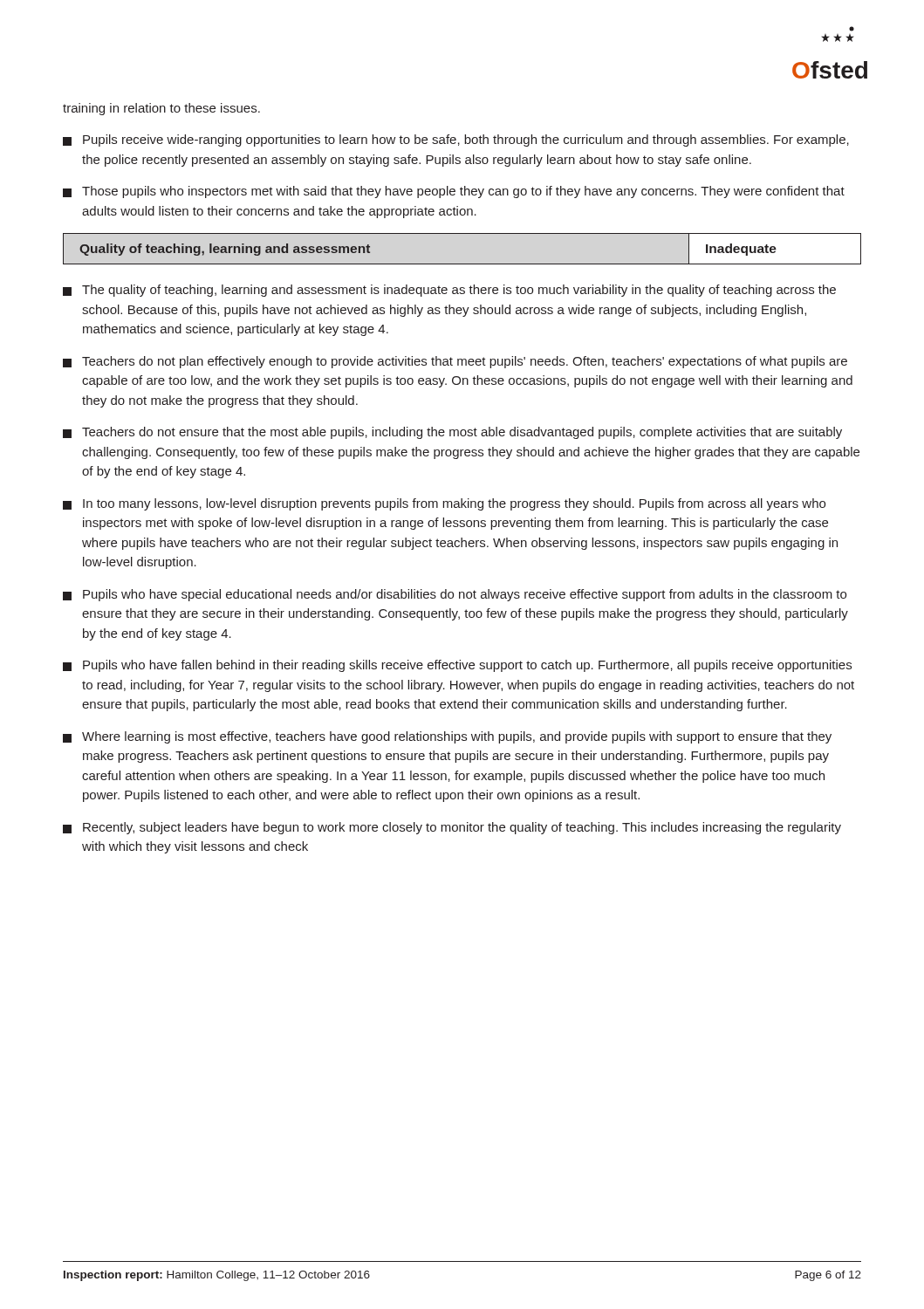Select the list item with the text "Where learning is most effective, teachers have good"

tap(462, 766)
